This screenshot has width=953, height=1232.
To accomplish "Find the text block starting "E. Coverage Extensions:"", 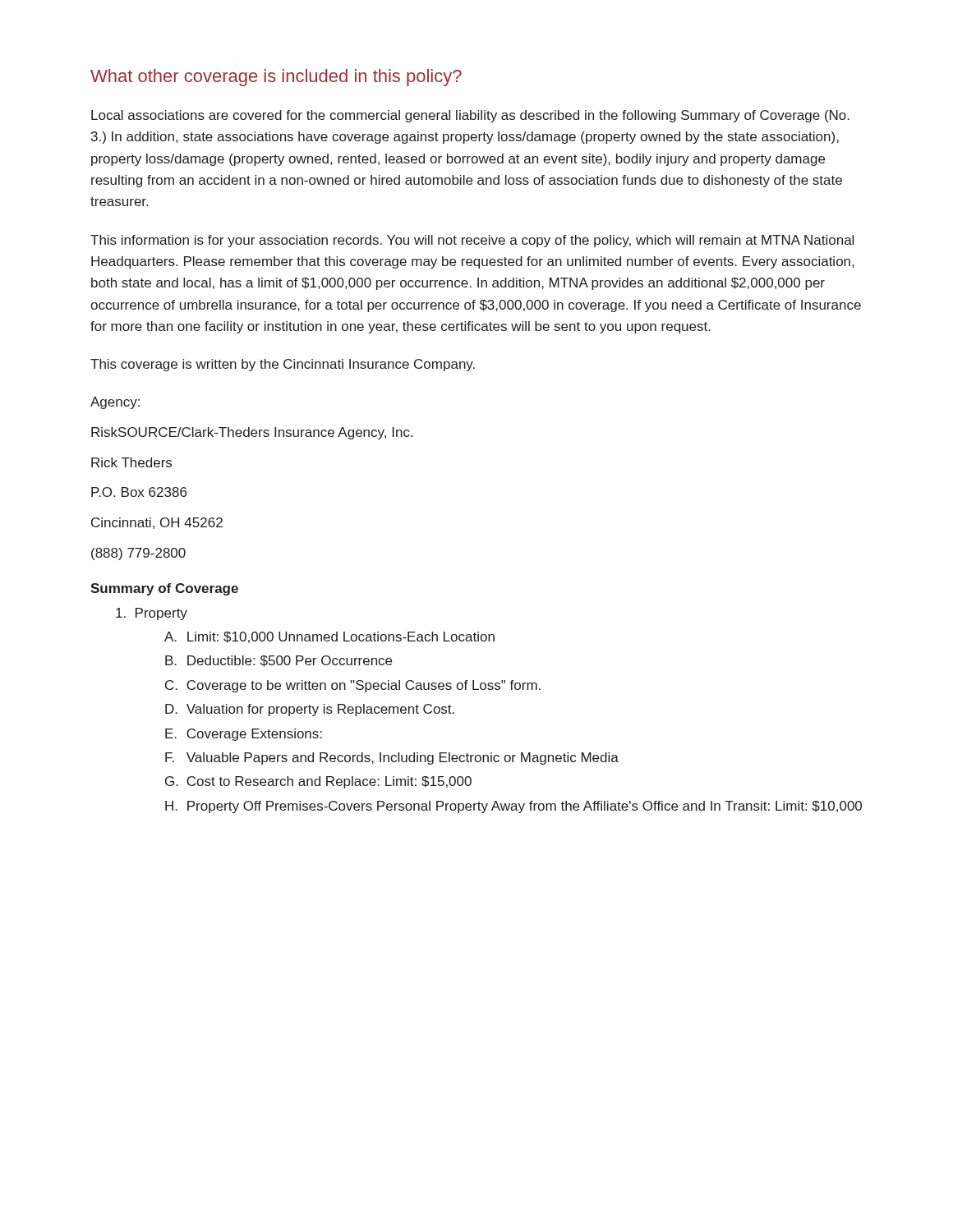I will click(244, 734).
